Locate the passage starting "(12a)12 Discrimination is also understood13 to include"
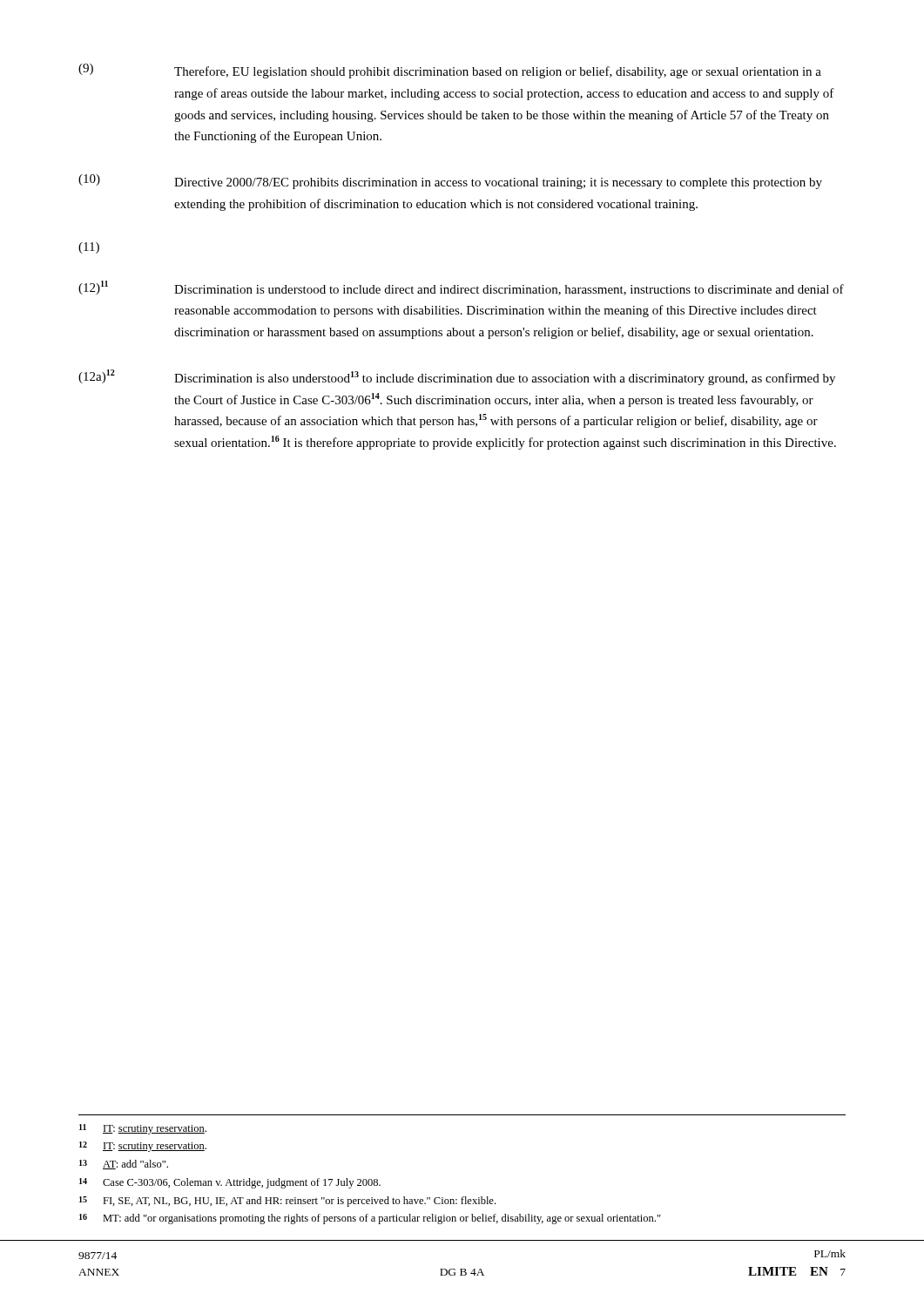924x1307 pixels. point(462,411)
